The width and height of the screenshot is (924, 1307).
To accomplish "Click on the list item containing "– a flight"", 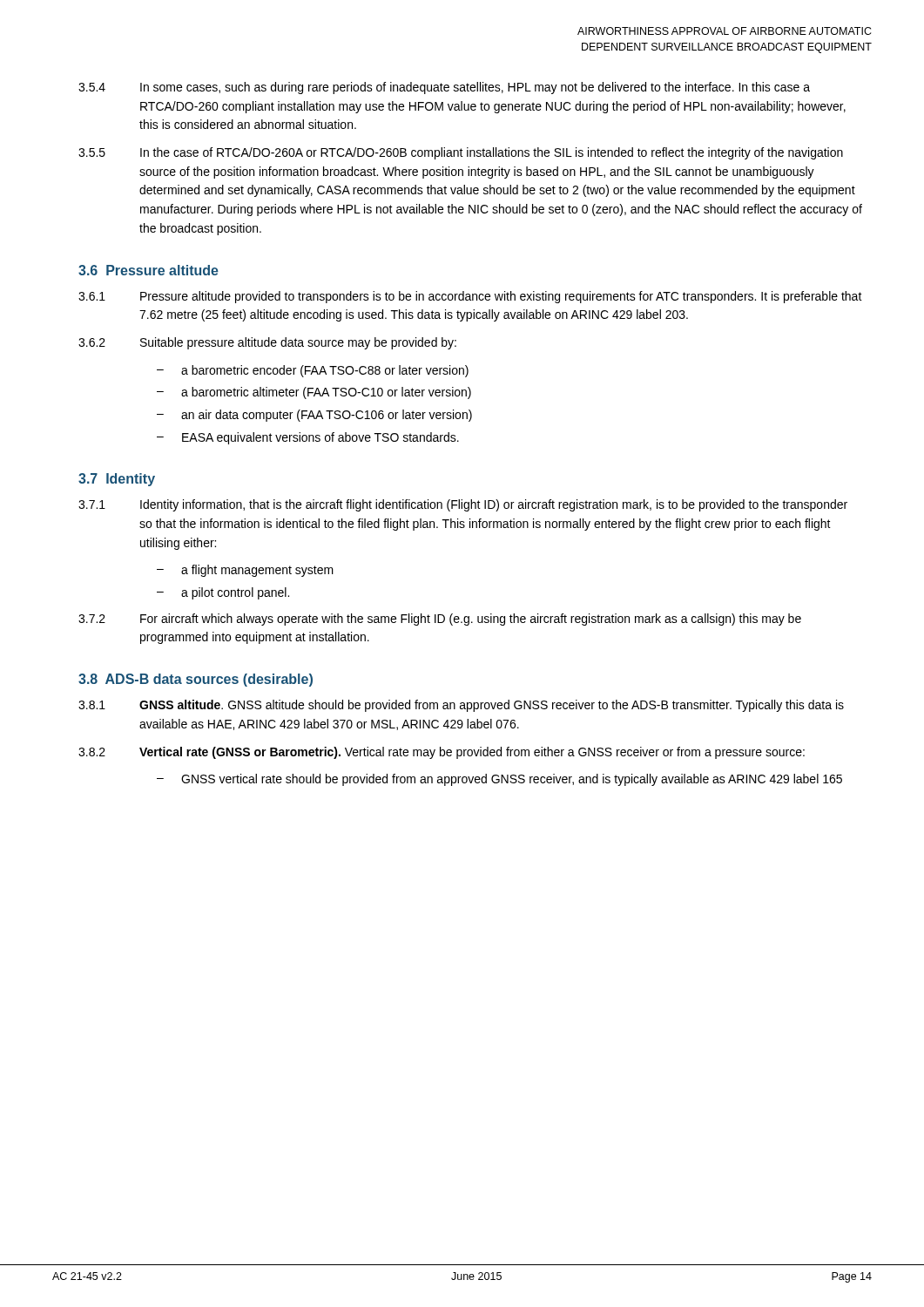I will pyautogui.click(x=245, y=571).
